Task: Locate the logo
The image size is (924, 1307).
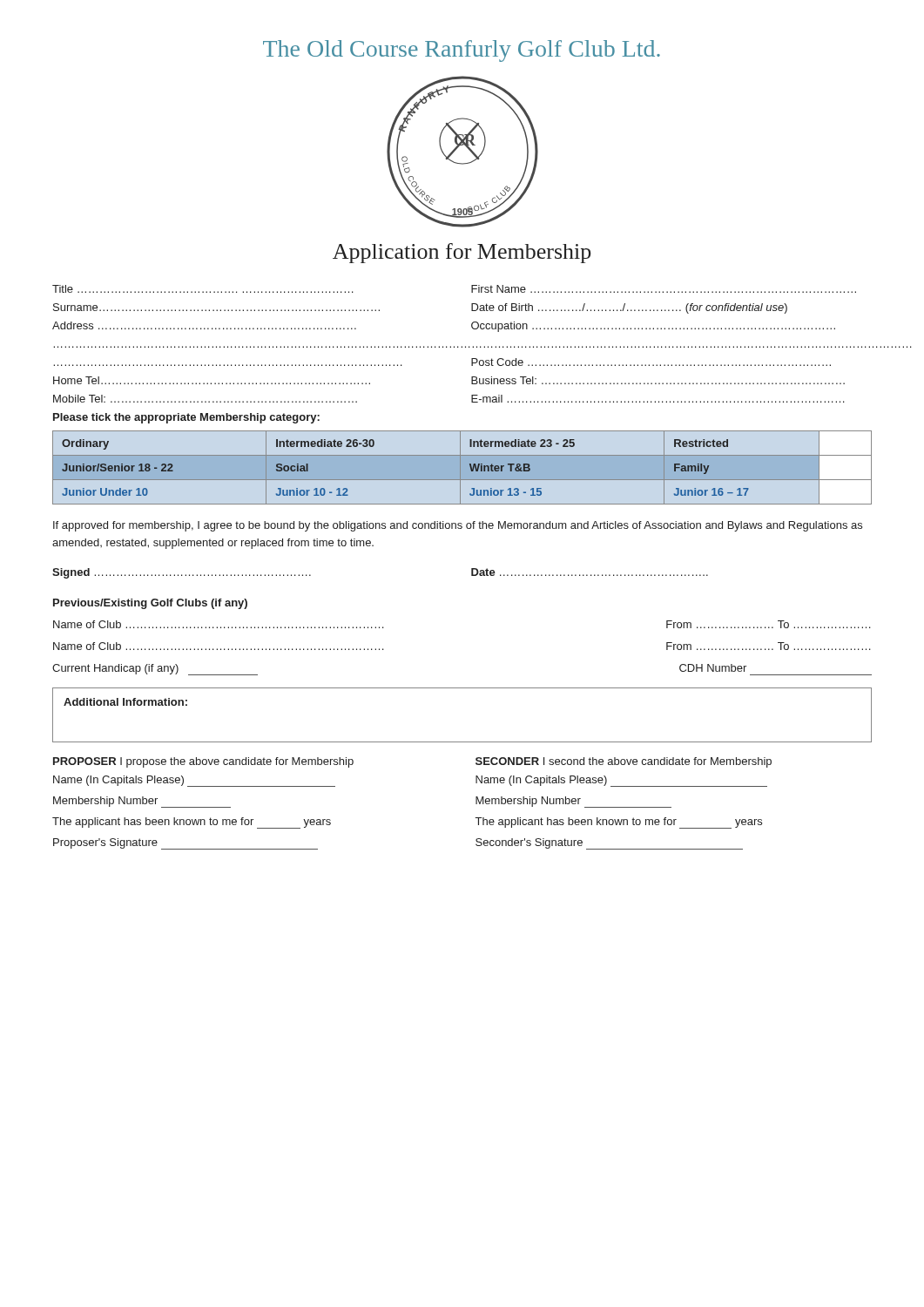Action: pyautogui.click(x=462, y=152)
